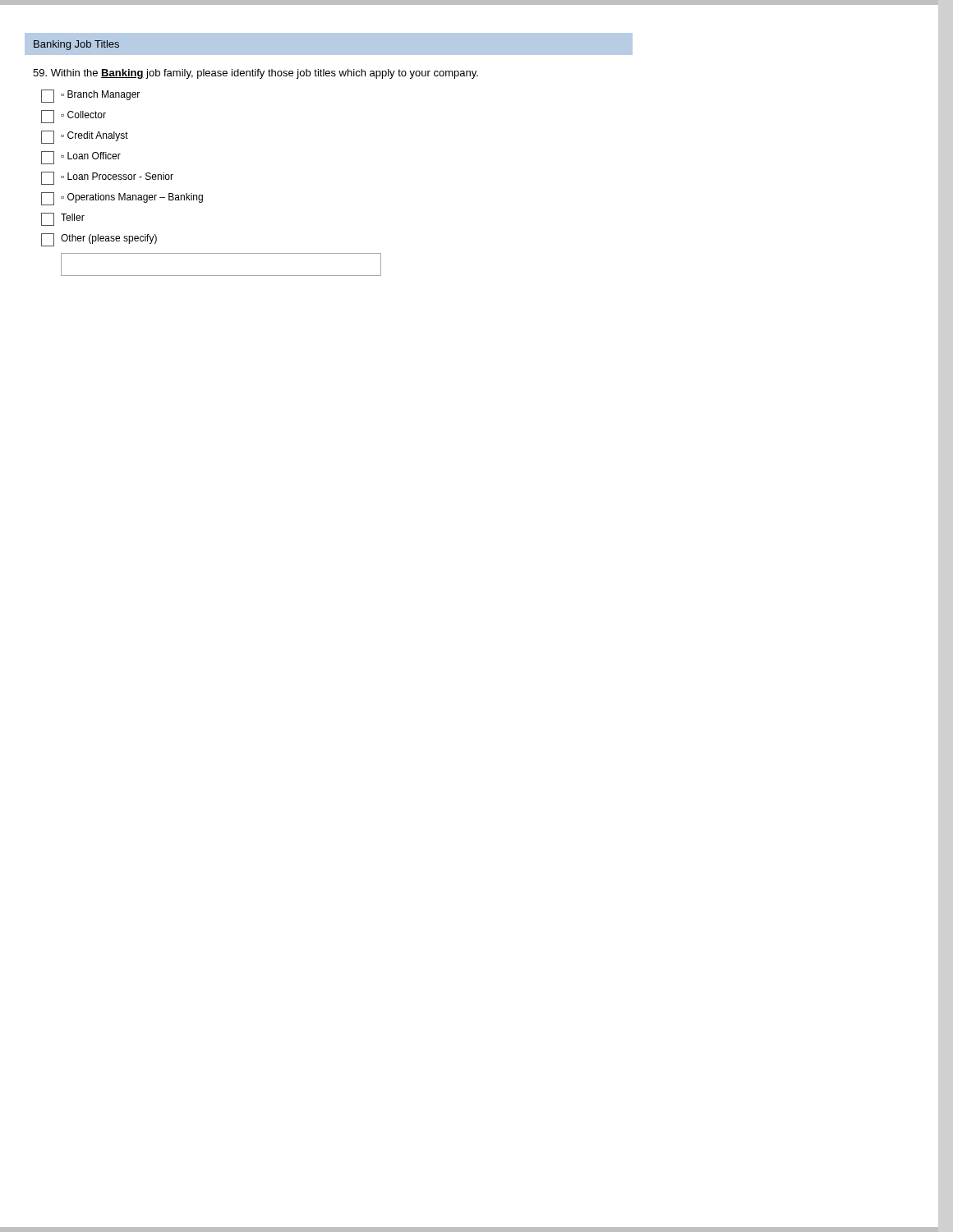953x1232 pixels.
Task: Click on the list item with the text "Other (please specify)"
Action: [99, 239]
